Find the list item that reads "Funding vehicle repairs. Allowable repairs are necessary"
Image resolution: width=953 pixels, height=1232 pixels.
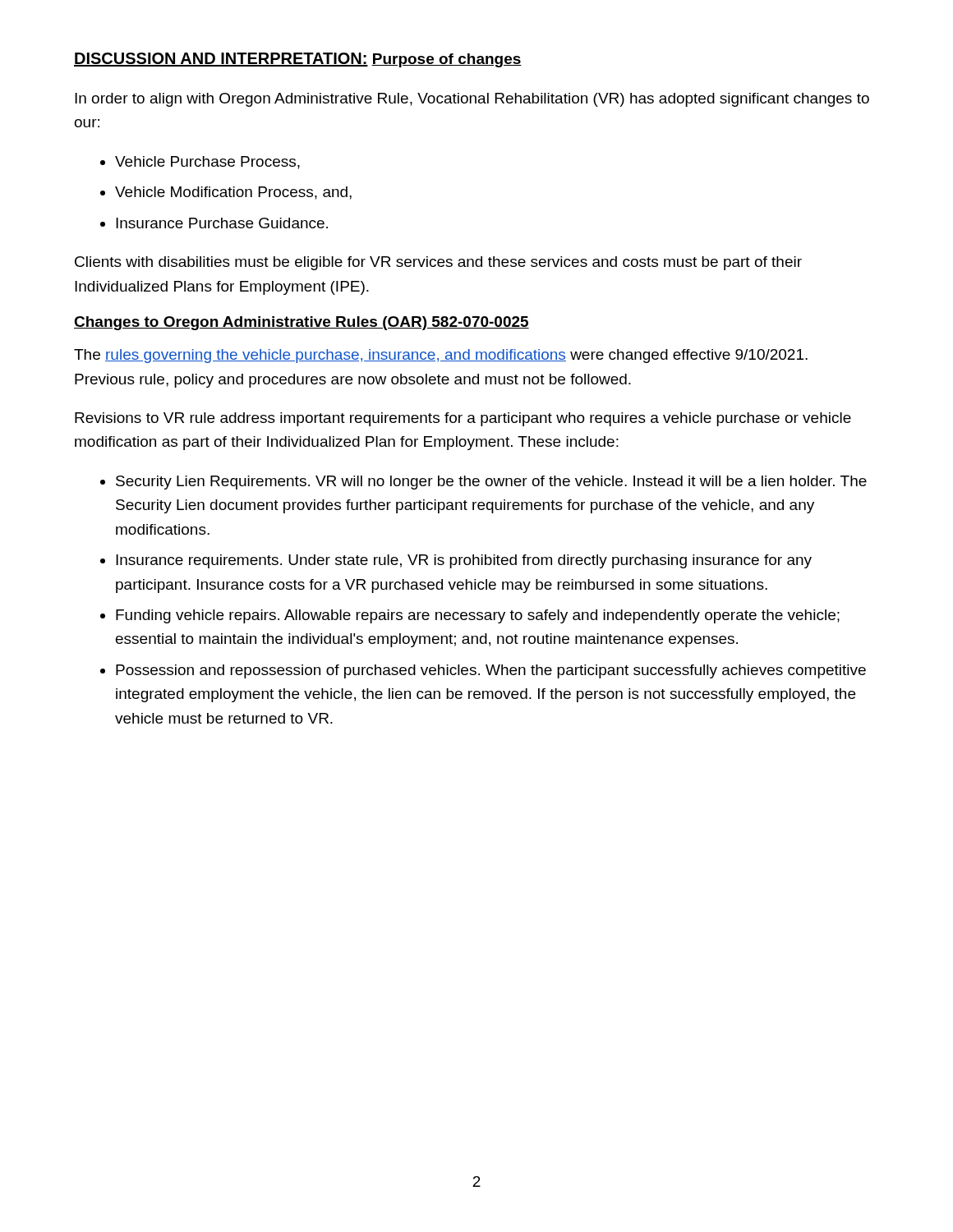(x=478, y=627)
